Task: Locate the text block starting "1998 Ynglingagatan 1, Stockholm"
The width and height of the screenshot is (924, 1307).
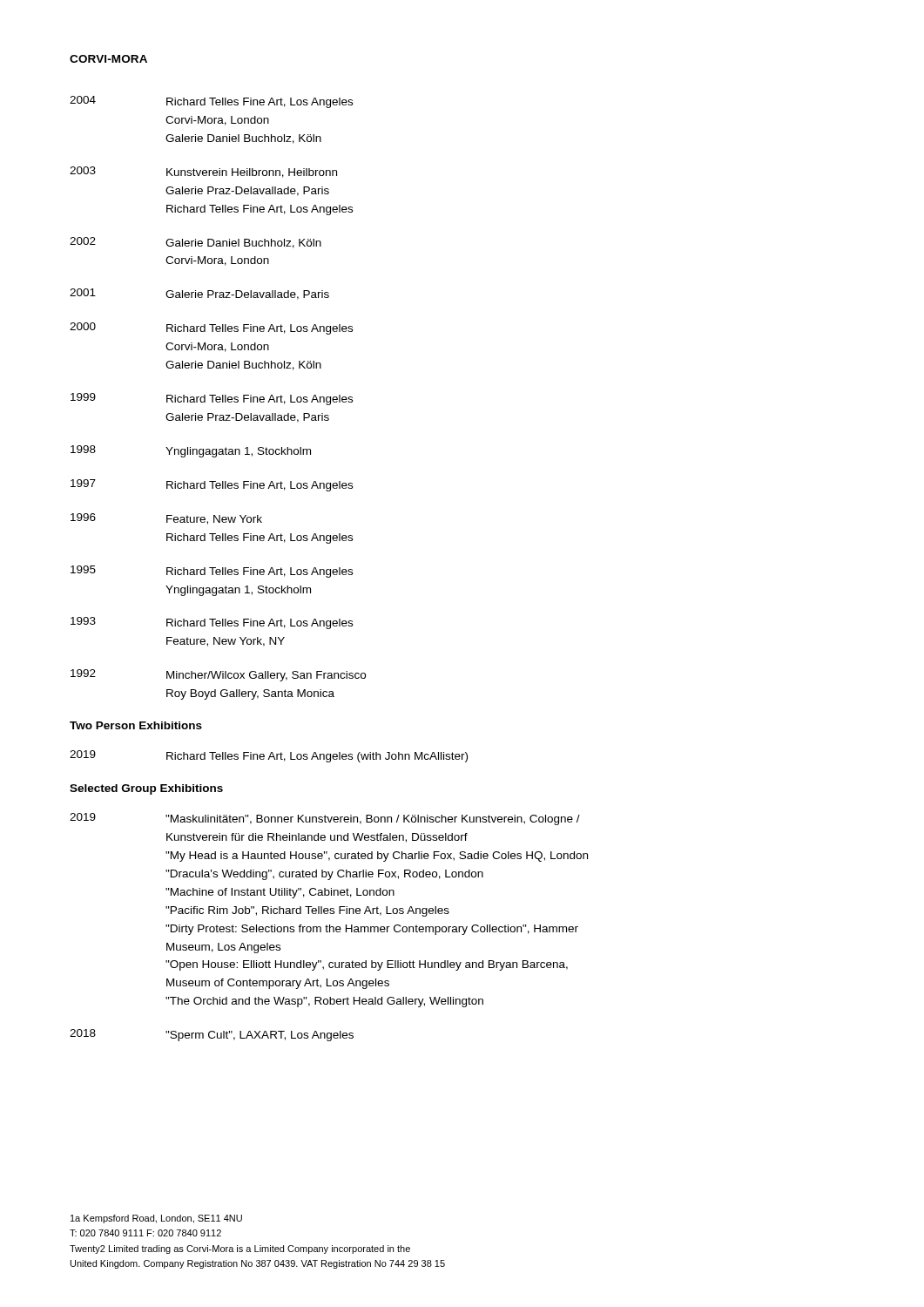Action: [191, 451]
